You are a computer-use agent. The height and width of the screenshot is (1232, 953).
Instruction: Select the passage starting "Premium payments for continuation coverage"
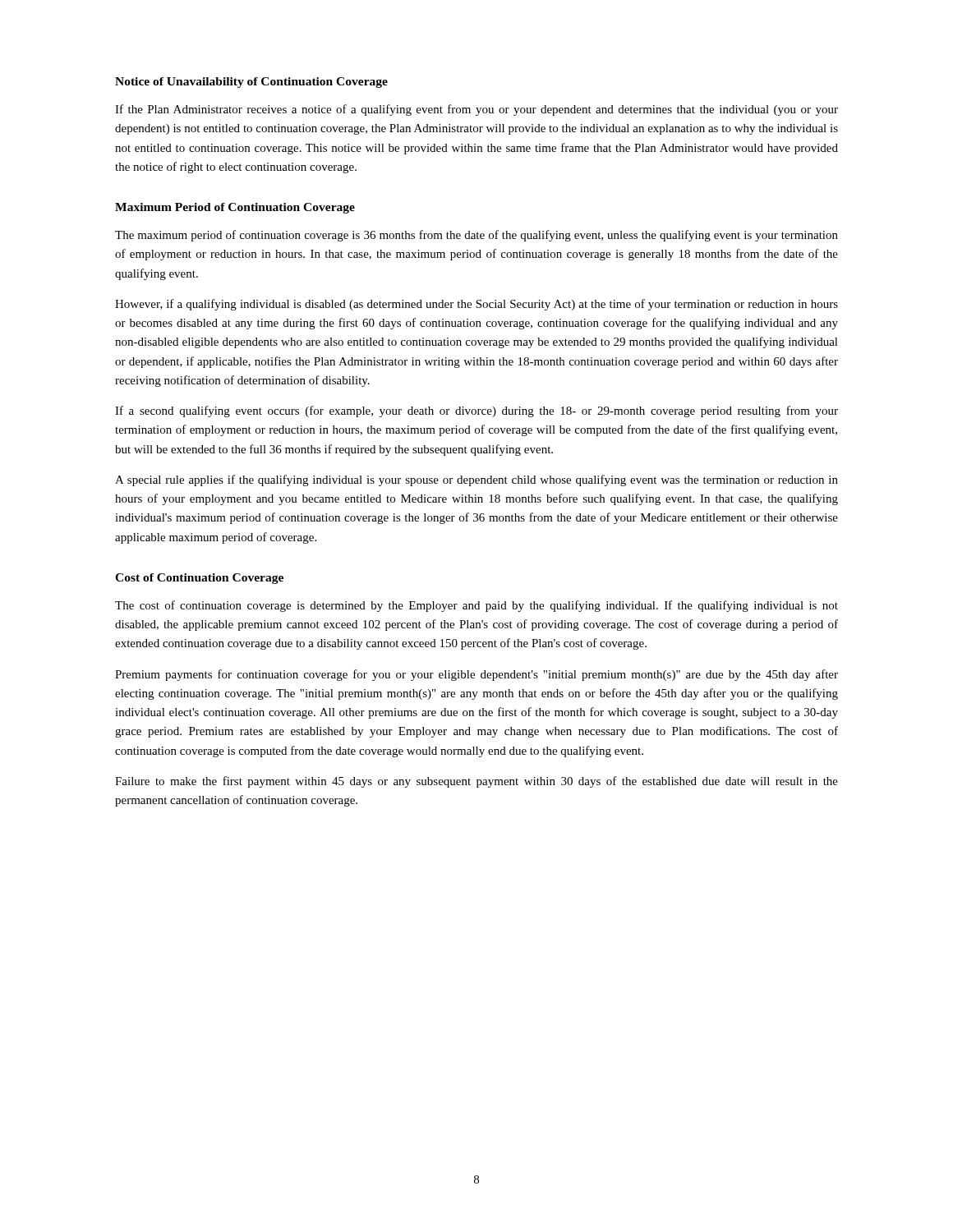pyautogui.click(x=476, y=712)
